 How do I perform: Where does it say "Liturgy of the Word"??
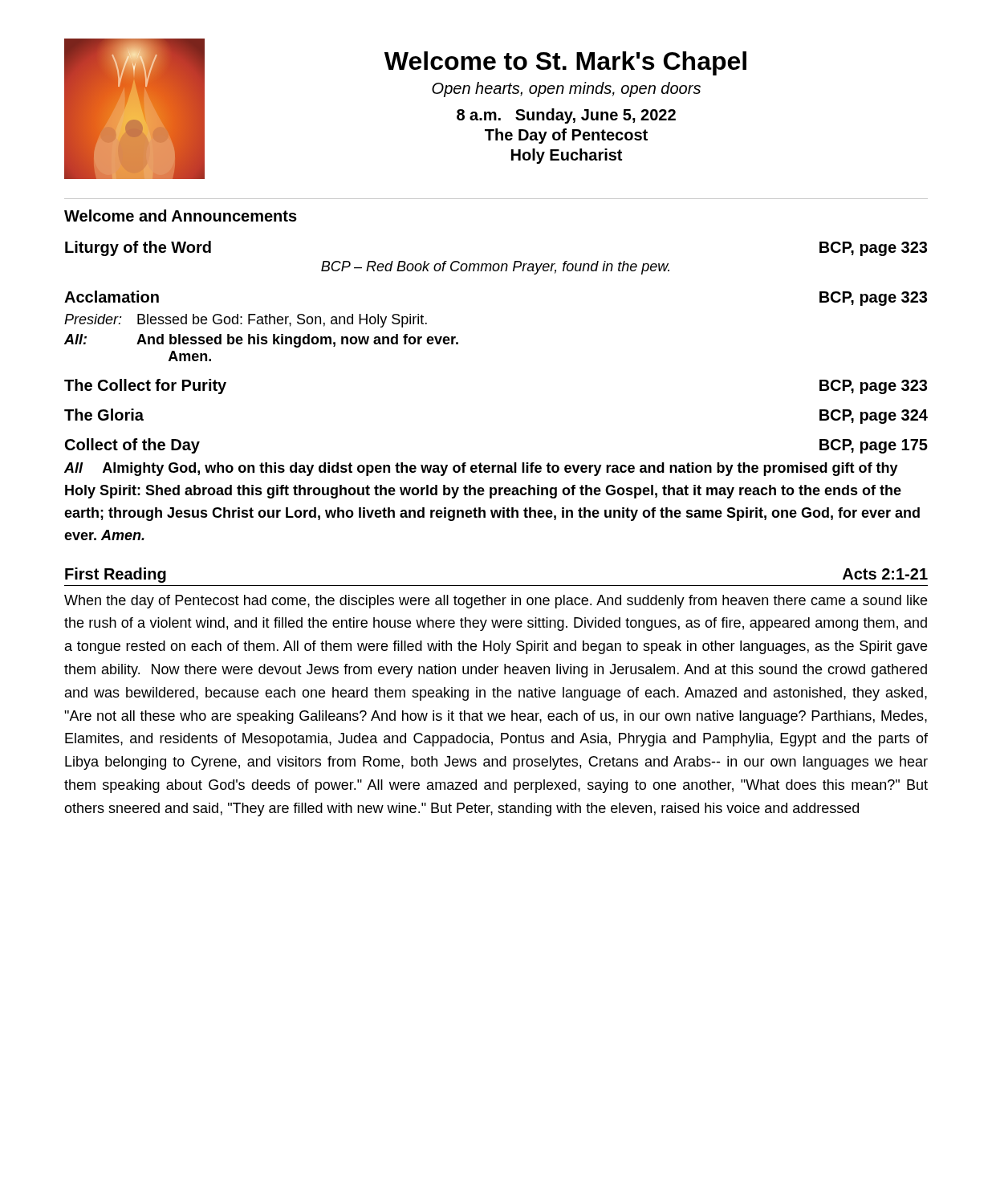pos(138,247)
